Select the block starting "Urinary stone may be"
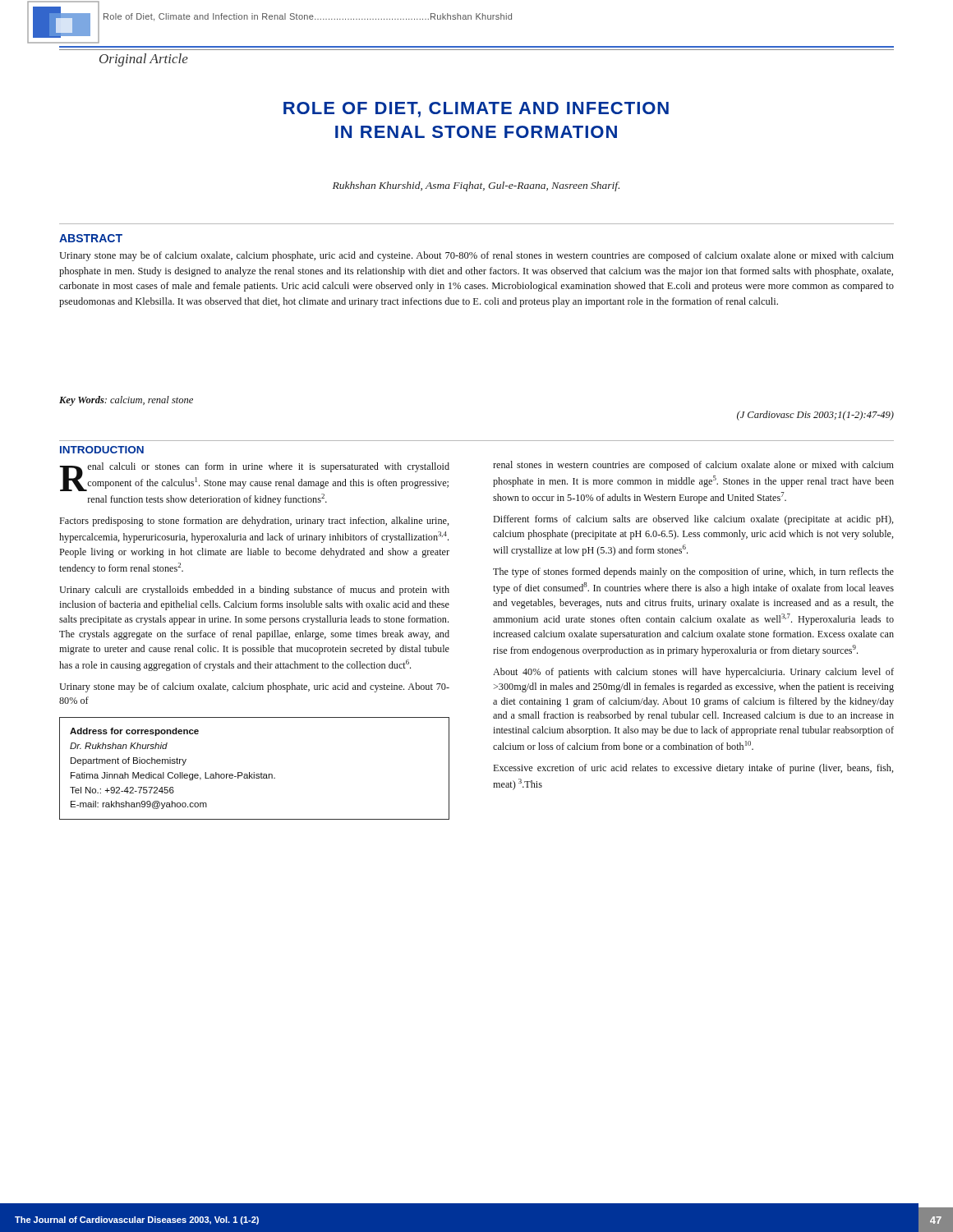Screen dimensions: 1232x953 pos(254,694)
